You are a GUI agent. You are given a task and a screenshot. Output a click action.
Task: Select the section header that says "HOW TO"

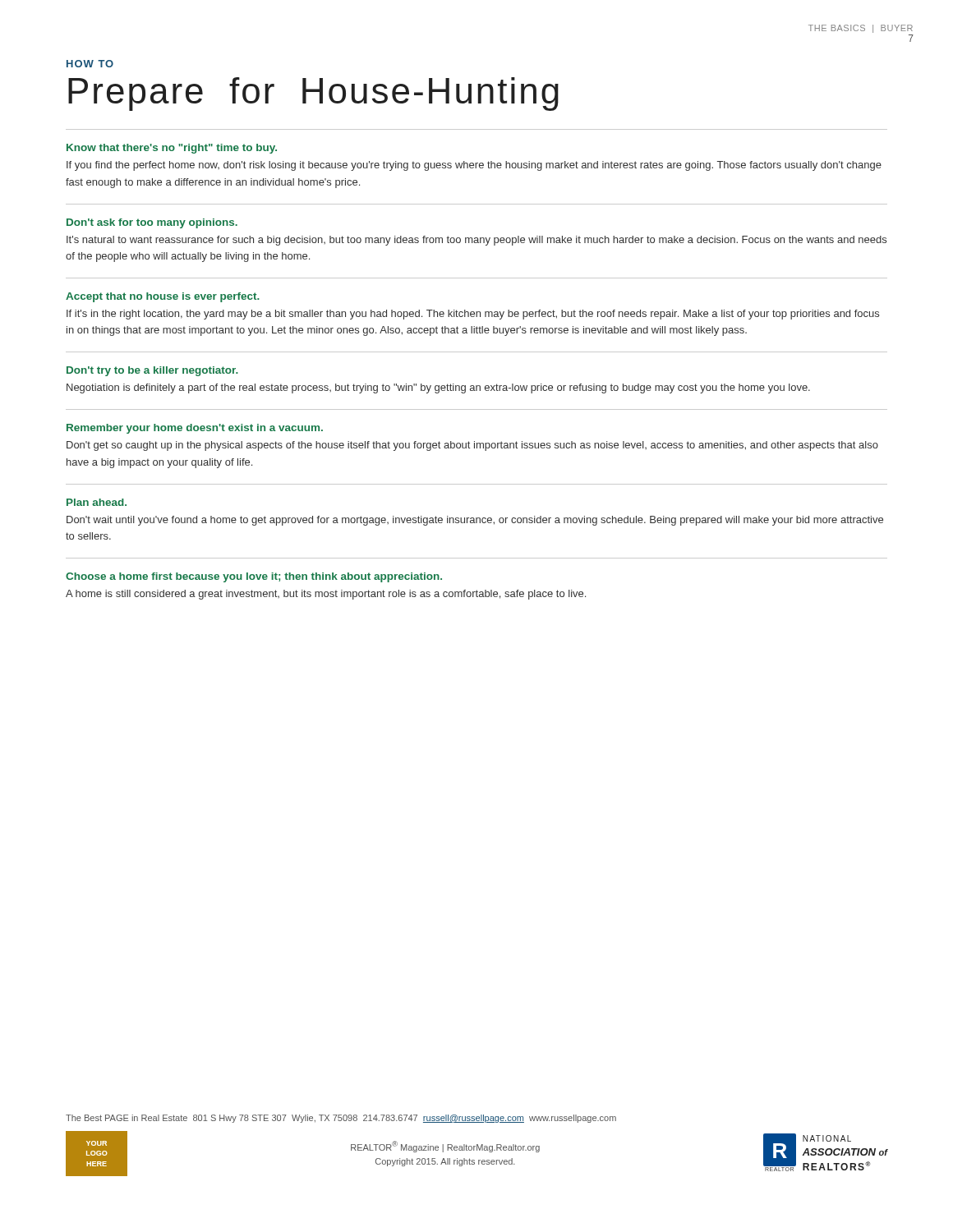pos(90,64)
